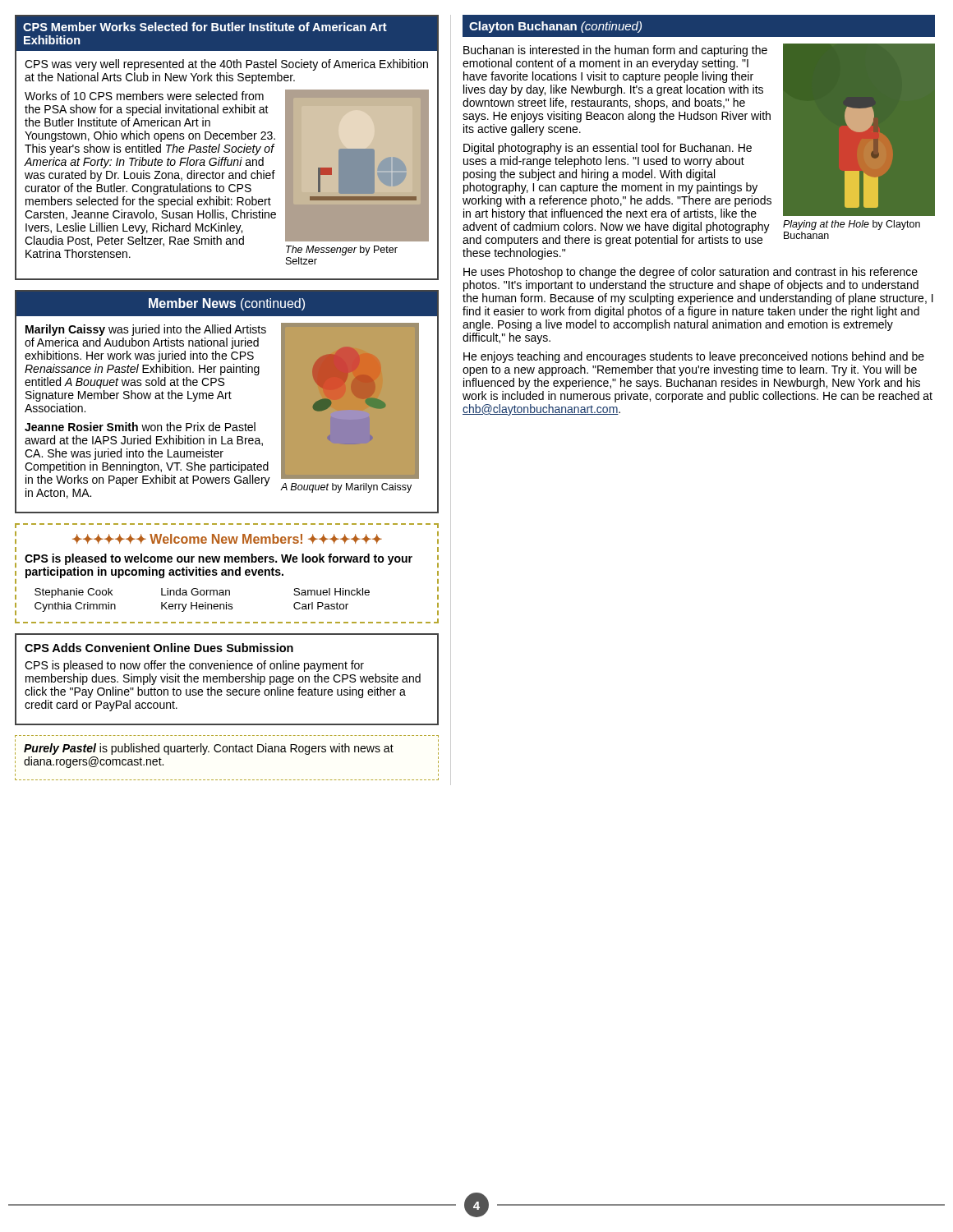The height and width of the screenshot is (1232, 953).
Task: Select the block starting "✦✦✦✦✦✦✦ Welcome New Members!"
Action: (227, 572)
